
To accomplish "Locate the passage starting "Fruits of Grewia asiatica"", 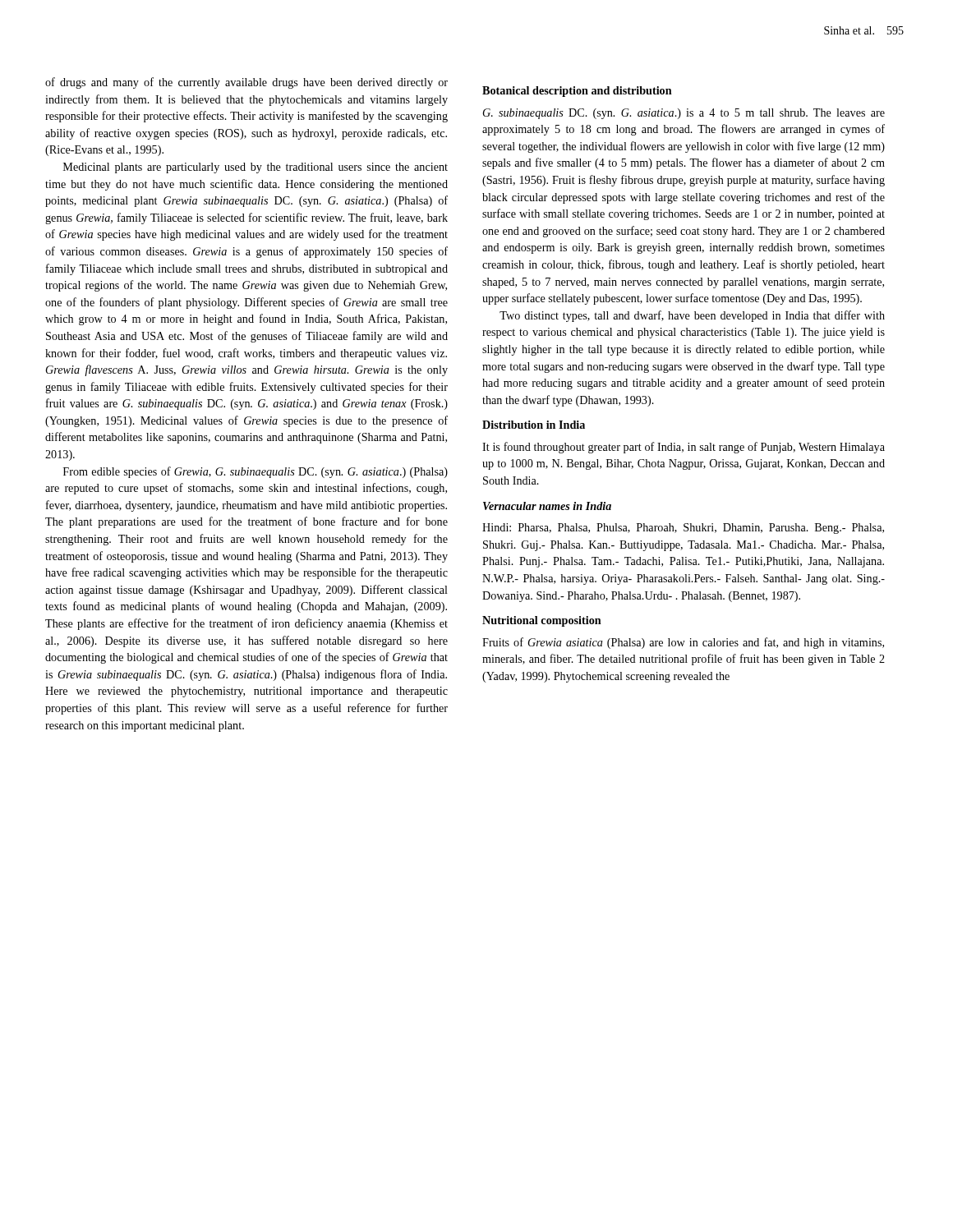I will [683, 659].
